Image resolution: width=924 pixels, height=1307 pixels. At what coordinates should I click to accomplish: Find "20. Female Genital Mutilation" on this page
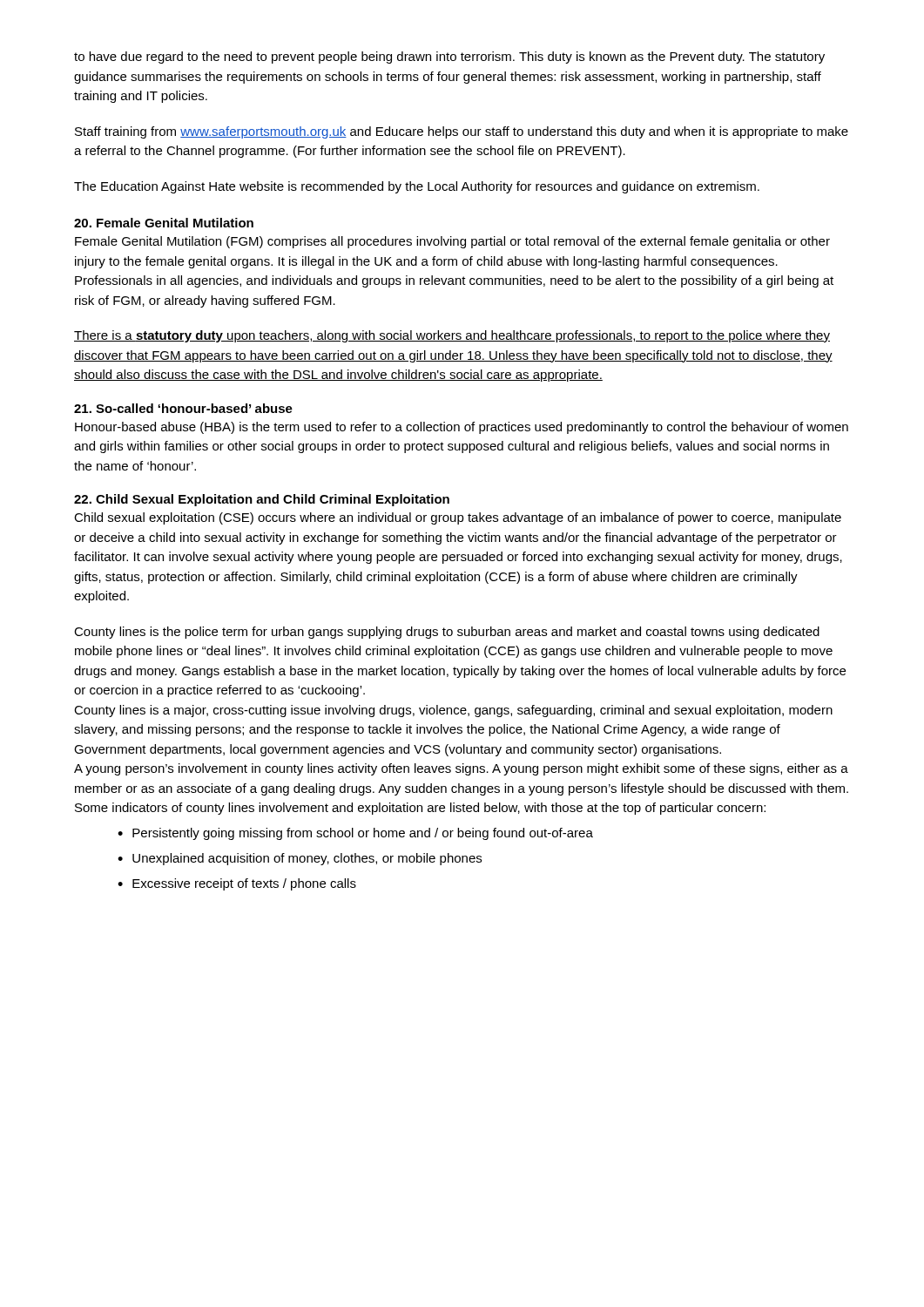(x=164, y=223)
